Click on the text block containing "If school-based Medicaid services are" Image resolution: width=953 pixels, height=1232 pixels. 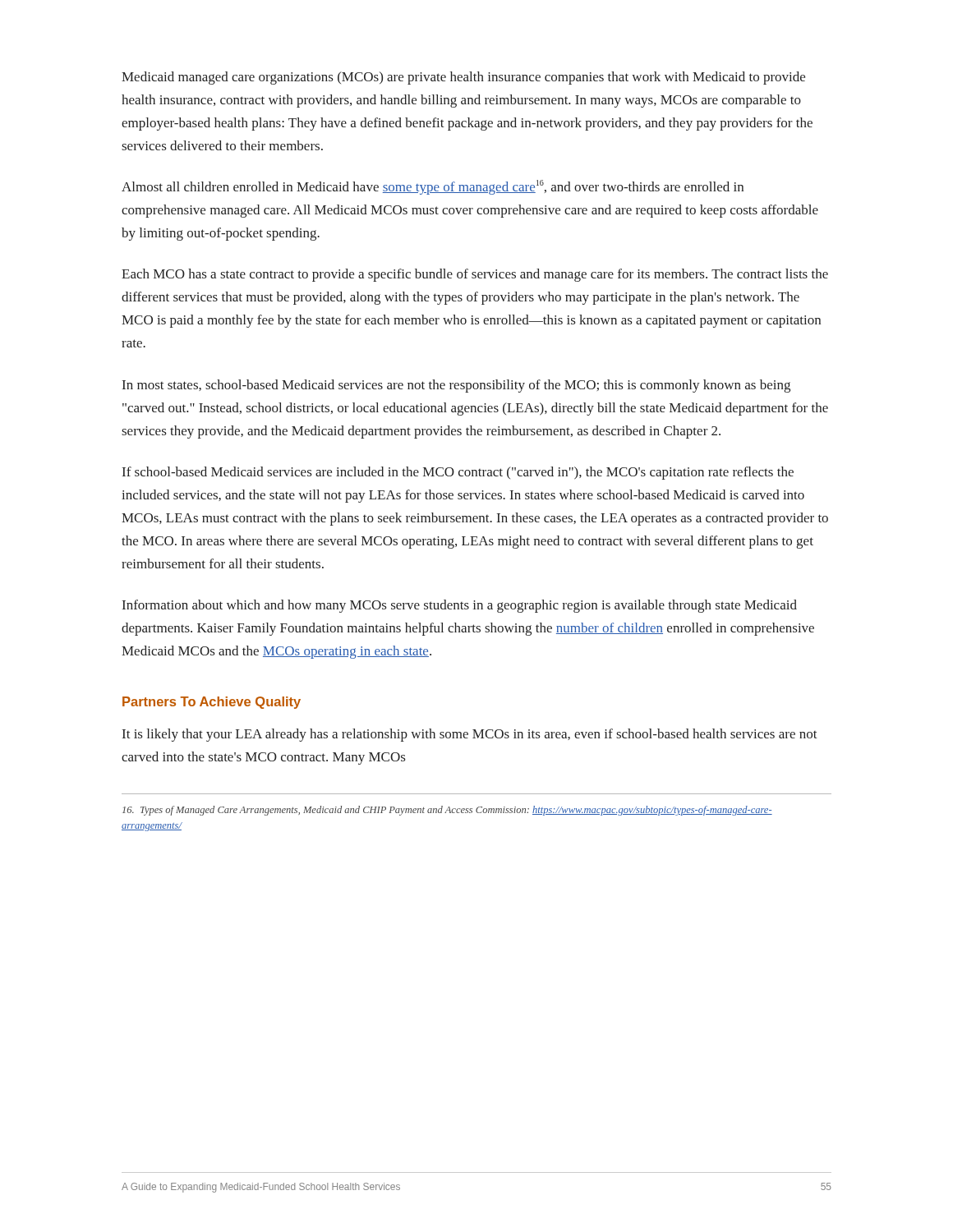coord(475,518)
